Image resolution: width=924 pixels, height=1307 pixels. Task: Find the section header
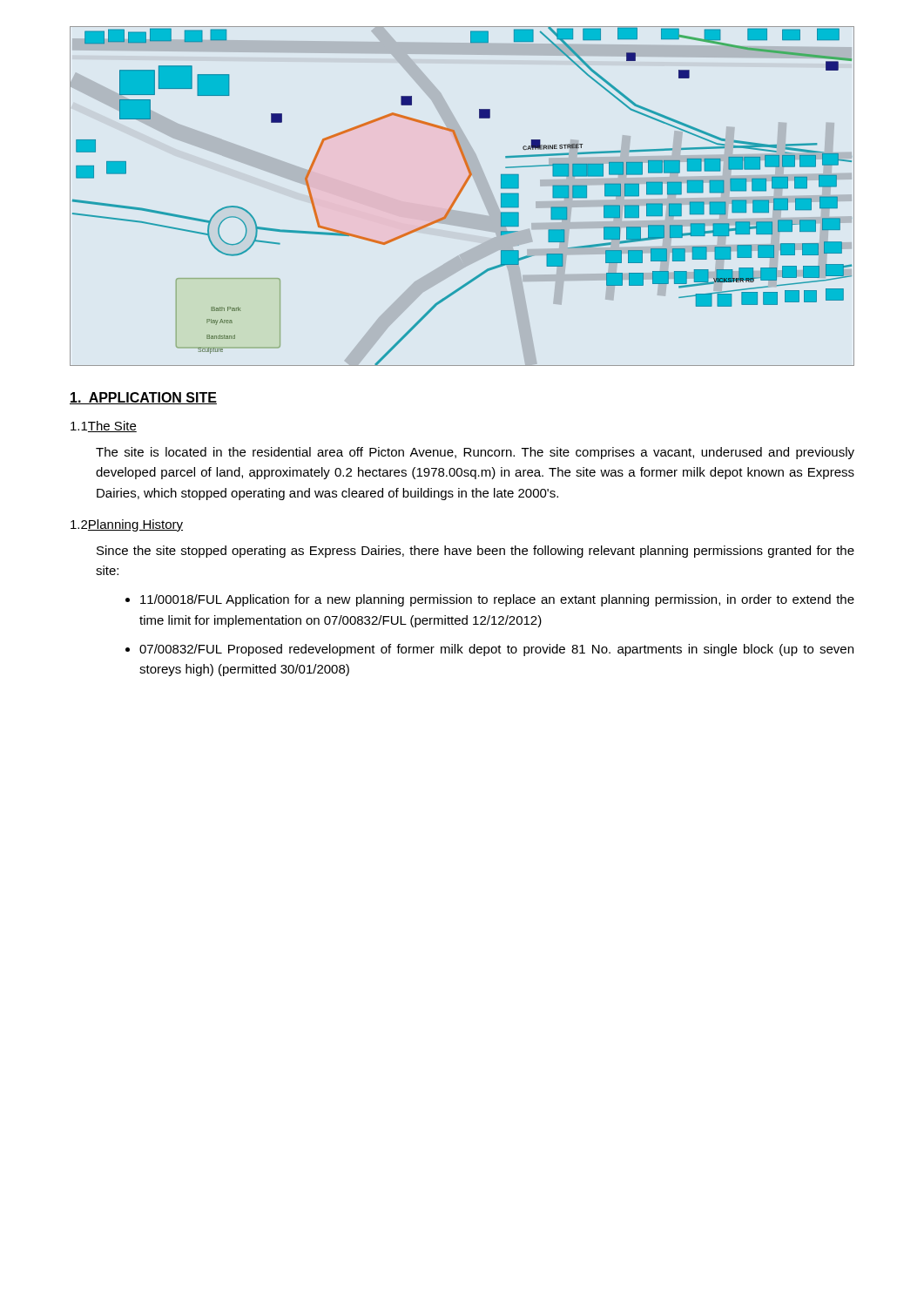pos(143,398)
